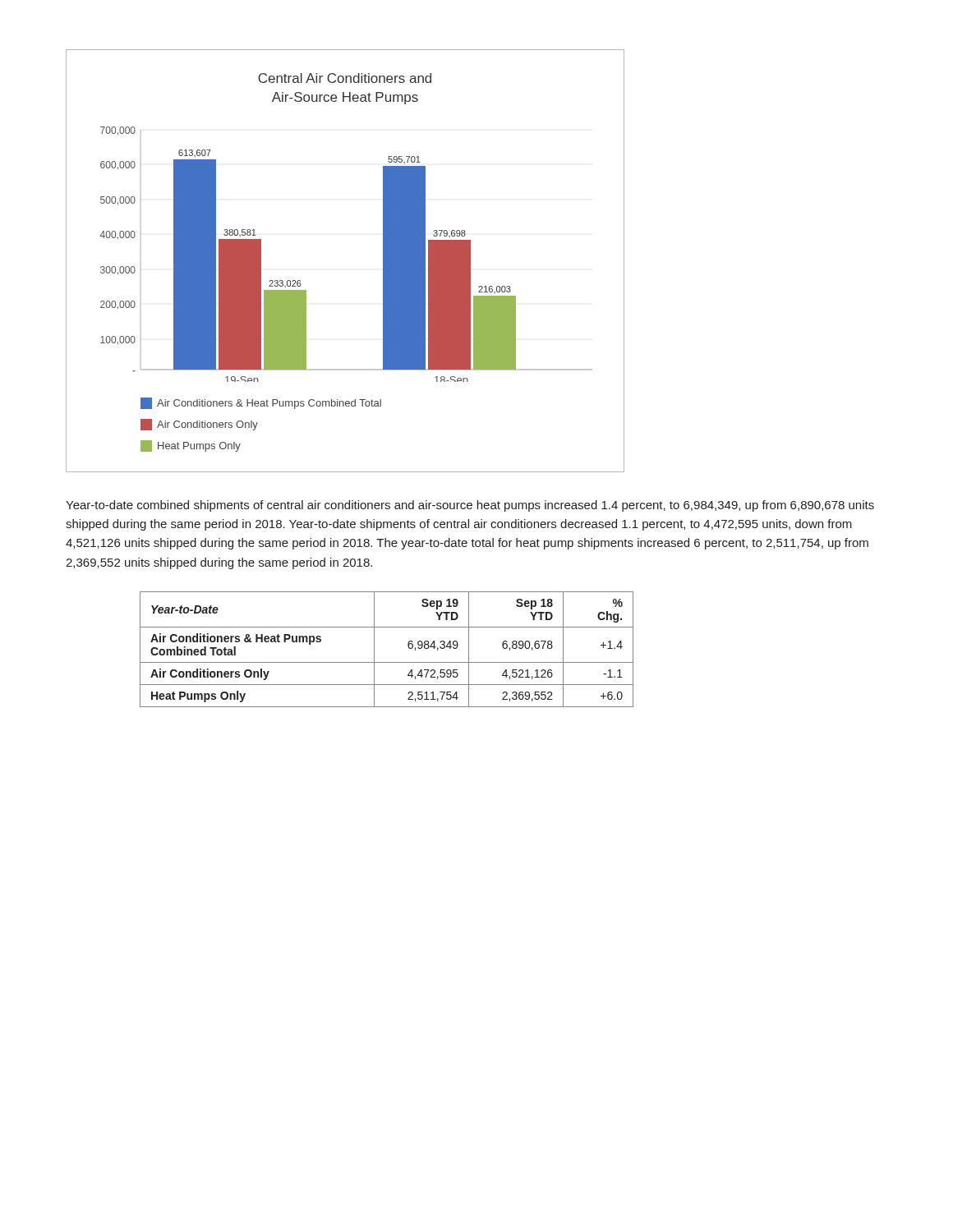Select the grouped bar chart
The image size is (953, 1232).
476,261
